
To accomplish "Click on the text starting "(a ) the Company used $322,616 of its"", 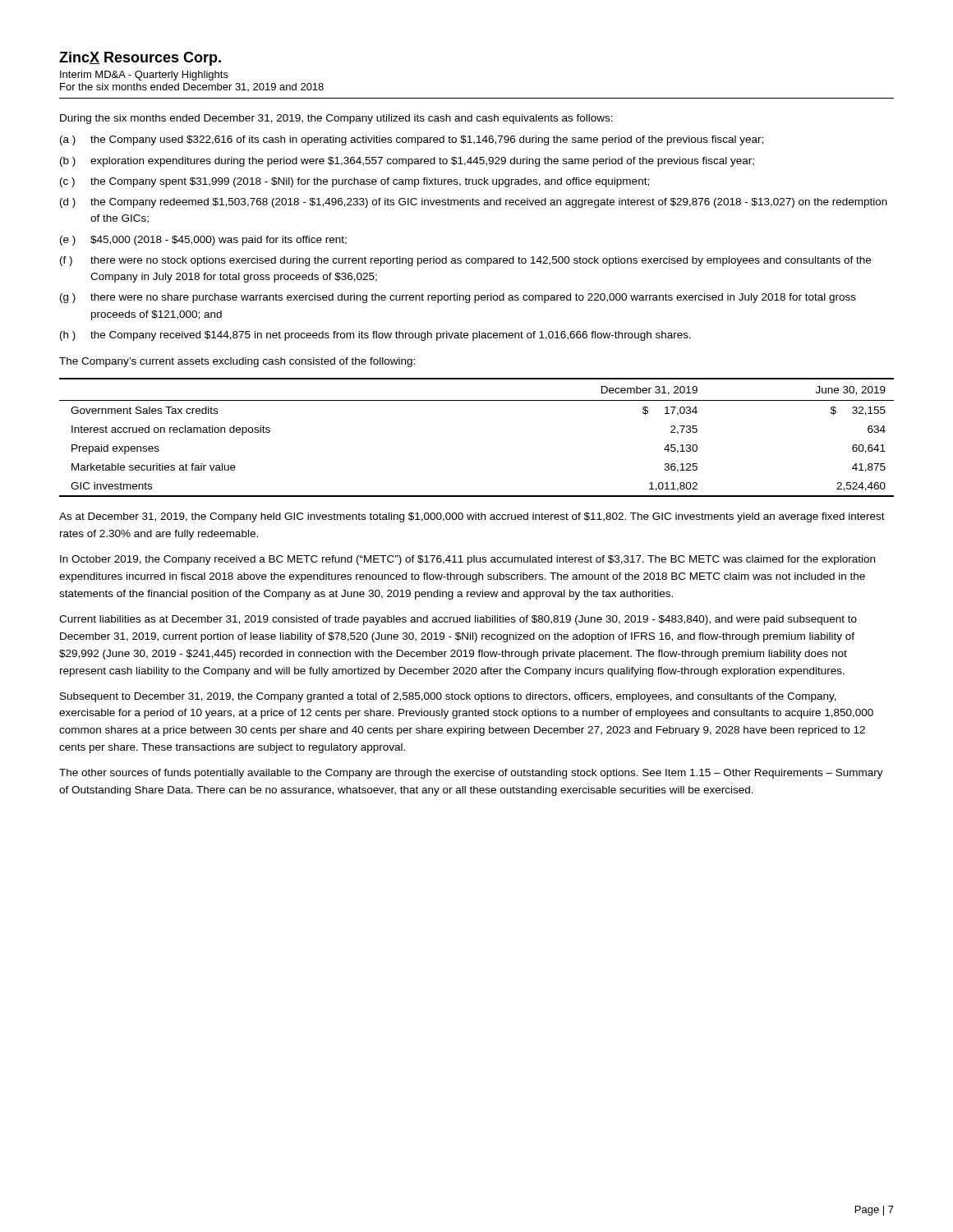I will [x=476, y=140].
